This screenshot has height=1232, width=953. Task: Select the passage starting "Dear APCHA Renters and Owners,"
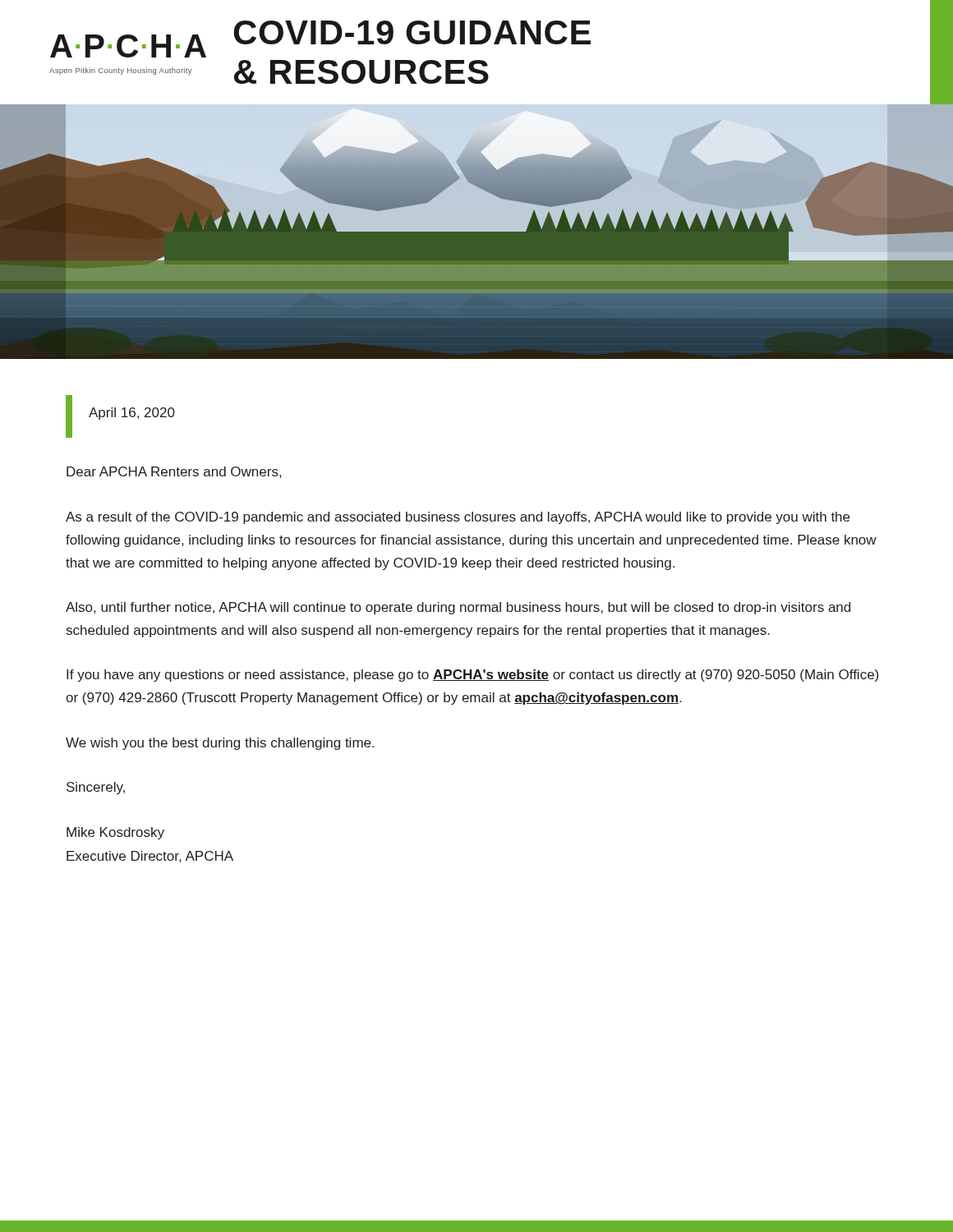[x=174, y=472]
